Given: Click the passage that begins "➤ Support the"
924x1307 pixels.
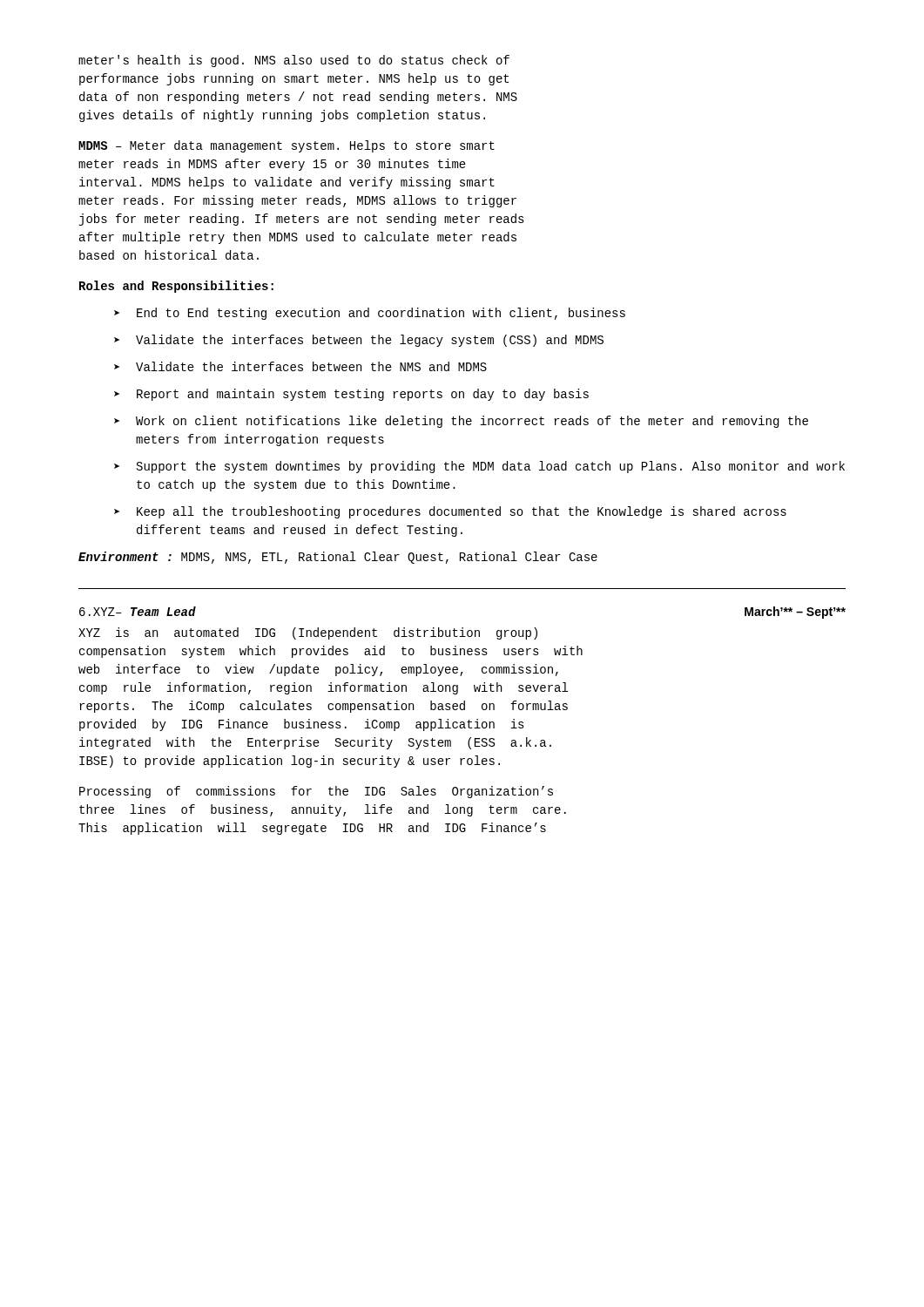Looking at the screenshot, I should [479, 477].
